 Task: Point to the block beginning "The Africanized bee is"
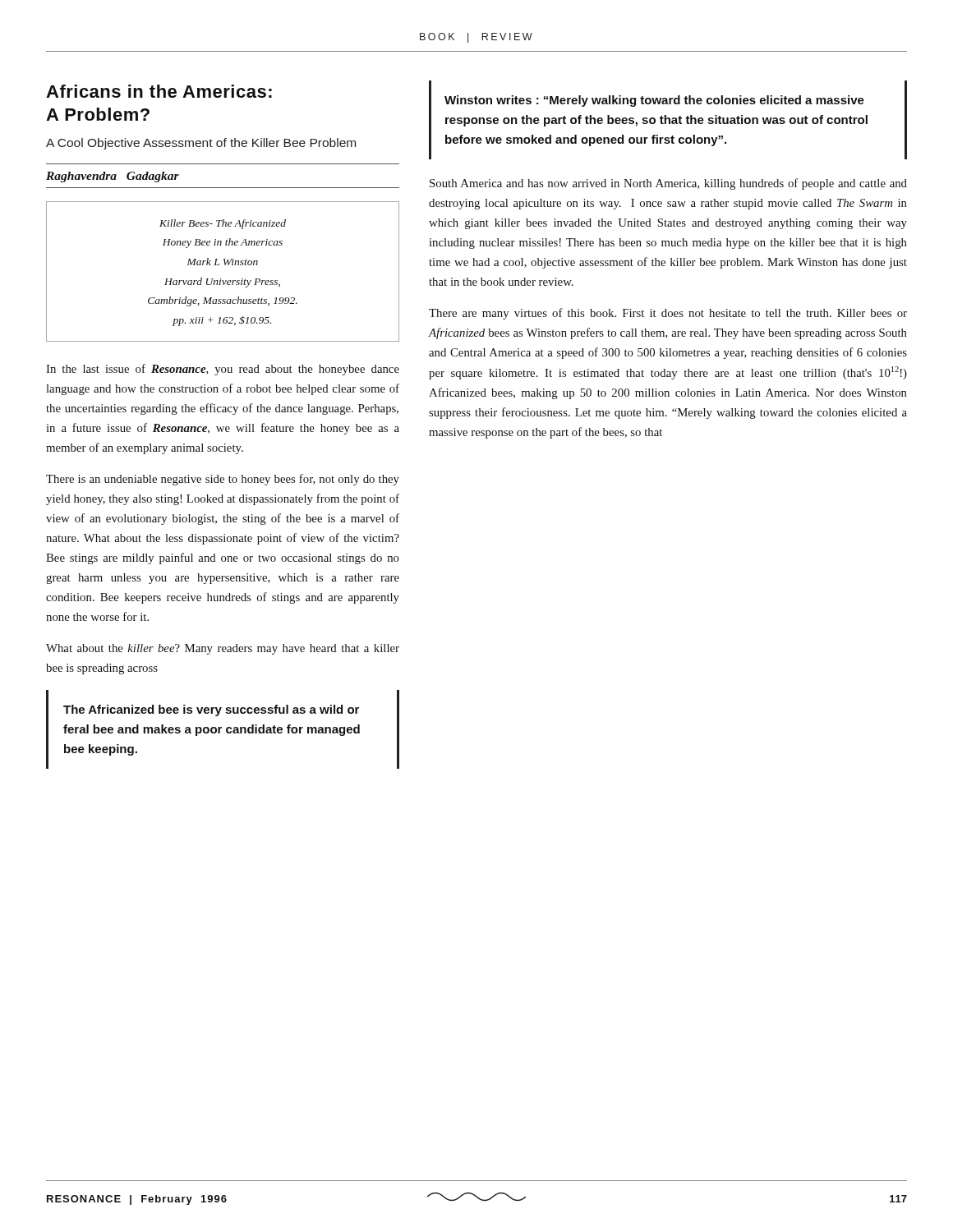tap(212, 729)
